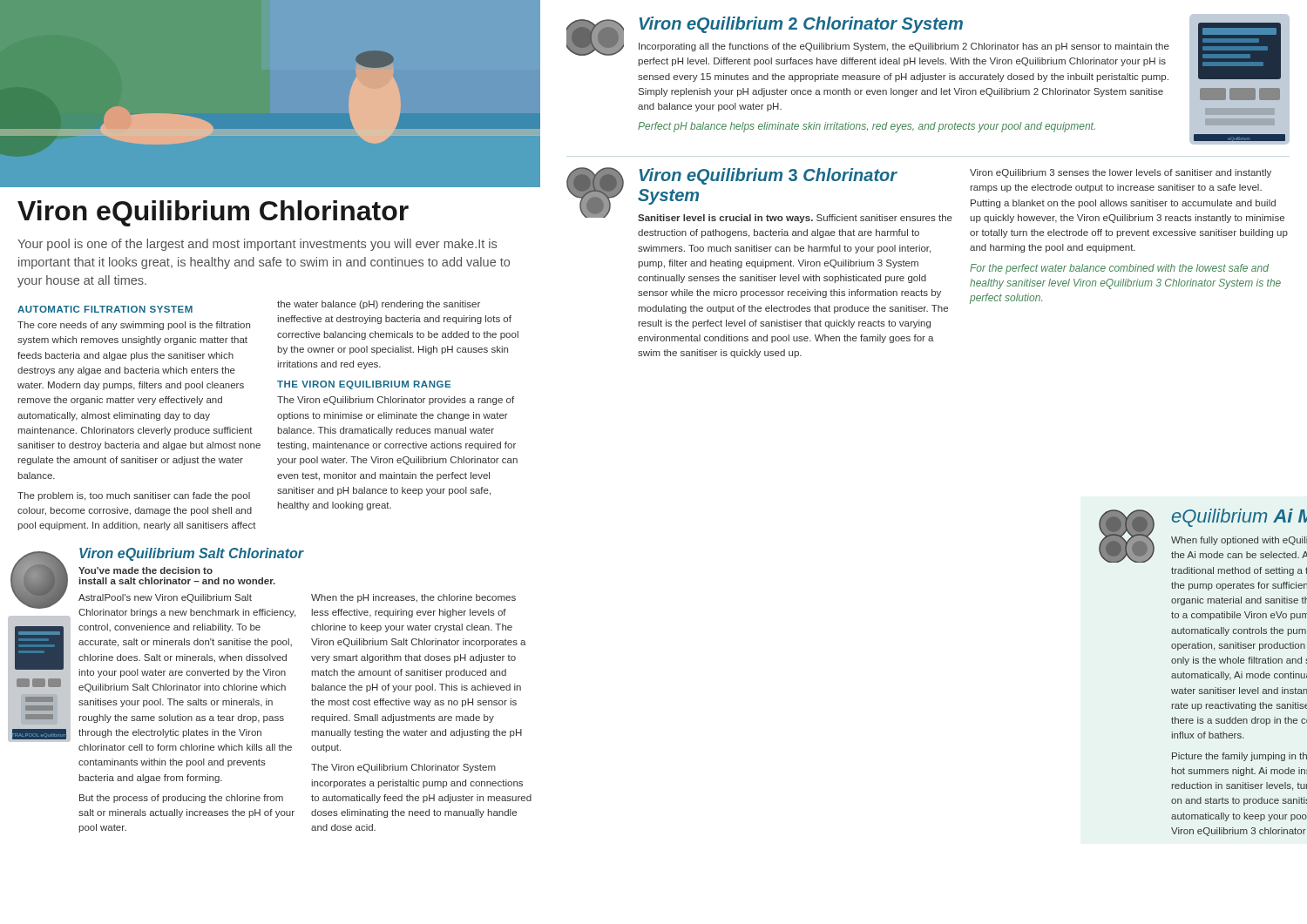
Task: Navigate to the text starting "AstralPool's new Viron eQuilibrium Salt Chlorinator"
Action: tap(190, 713)
